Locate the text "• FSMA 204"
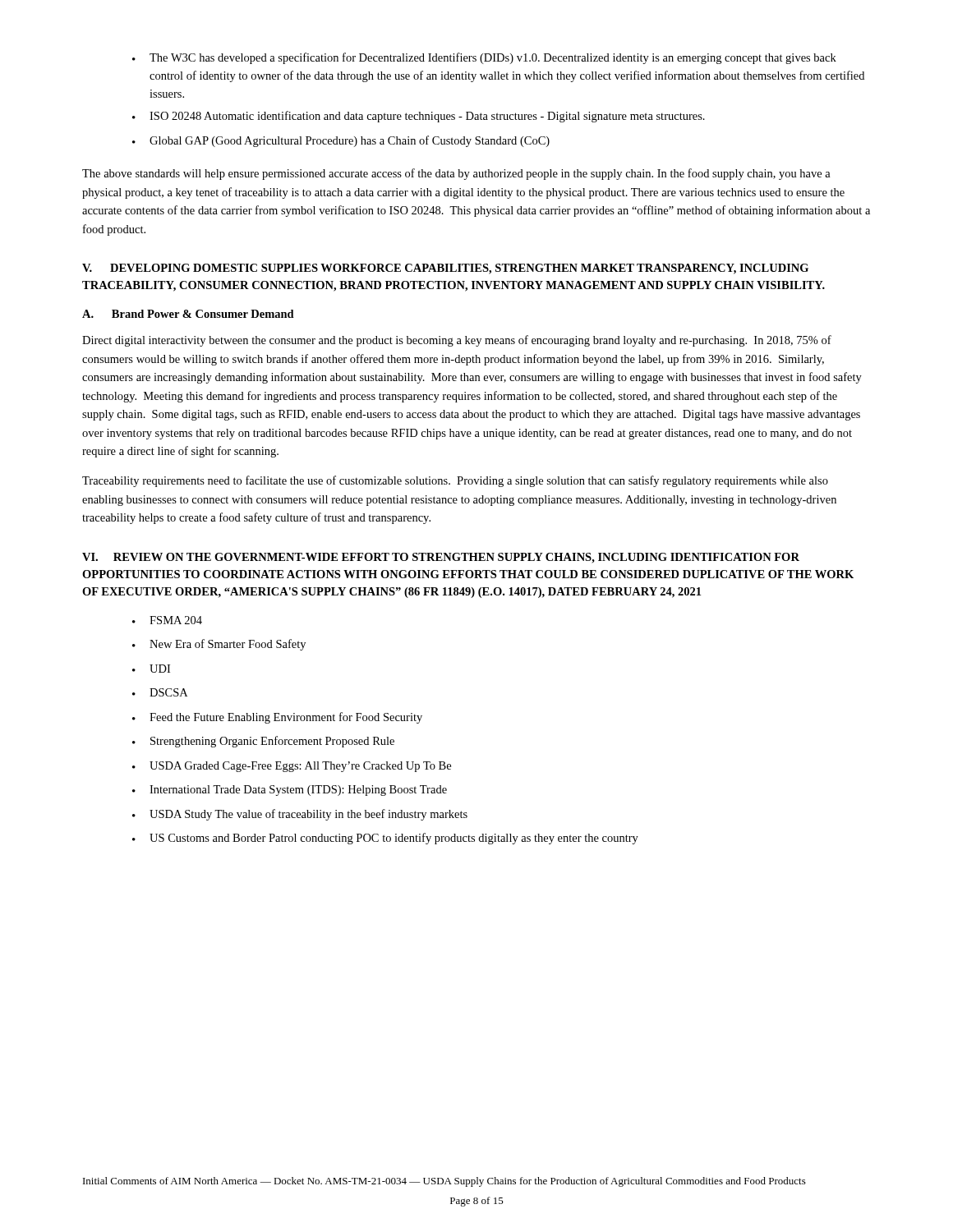 (167, 620)
